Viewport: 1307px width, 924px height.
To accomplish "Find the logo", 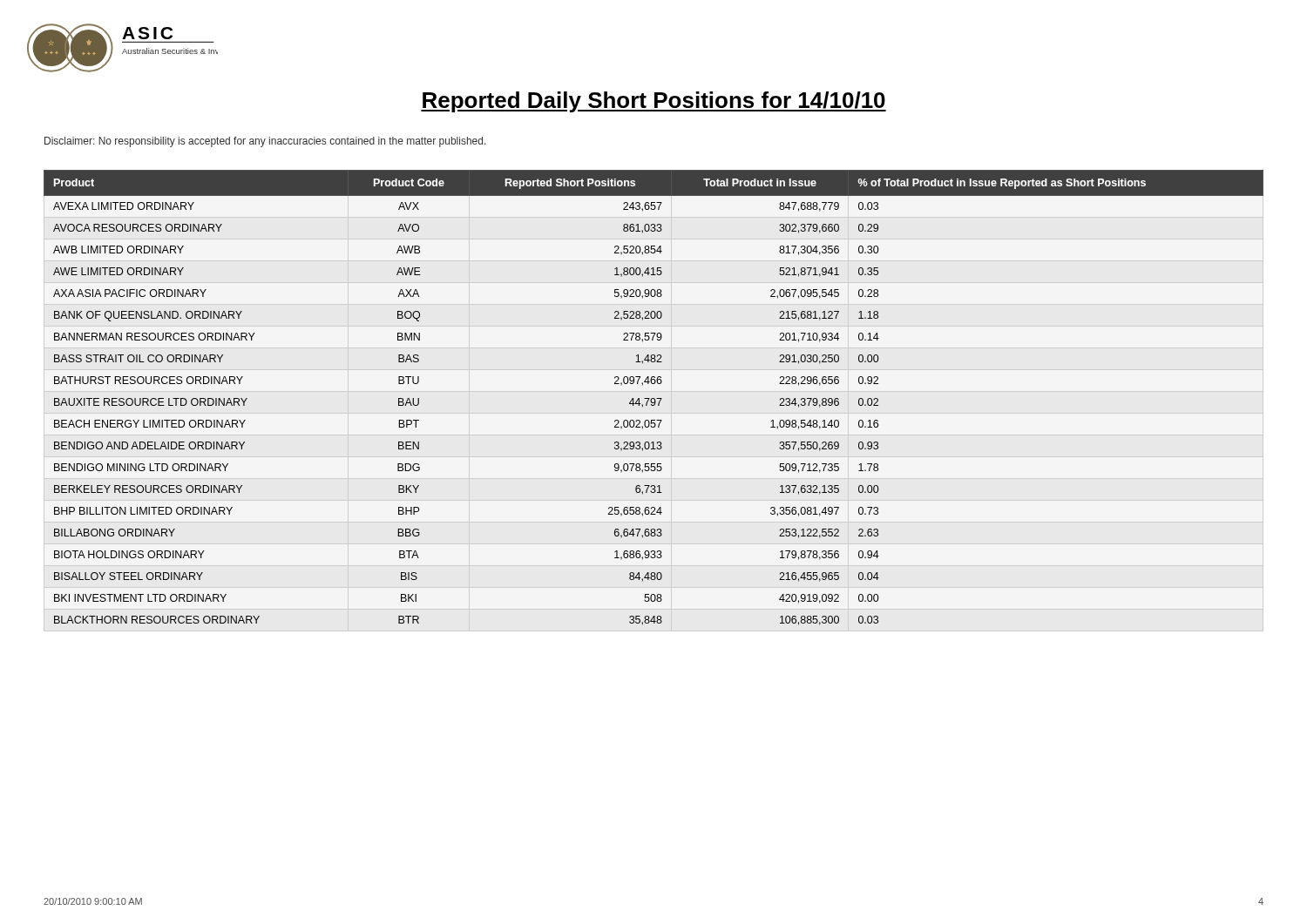I will coord(122,48).
